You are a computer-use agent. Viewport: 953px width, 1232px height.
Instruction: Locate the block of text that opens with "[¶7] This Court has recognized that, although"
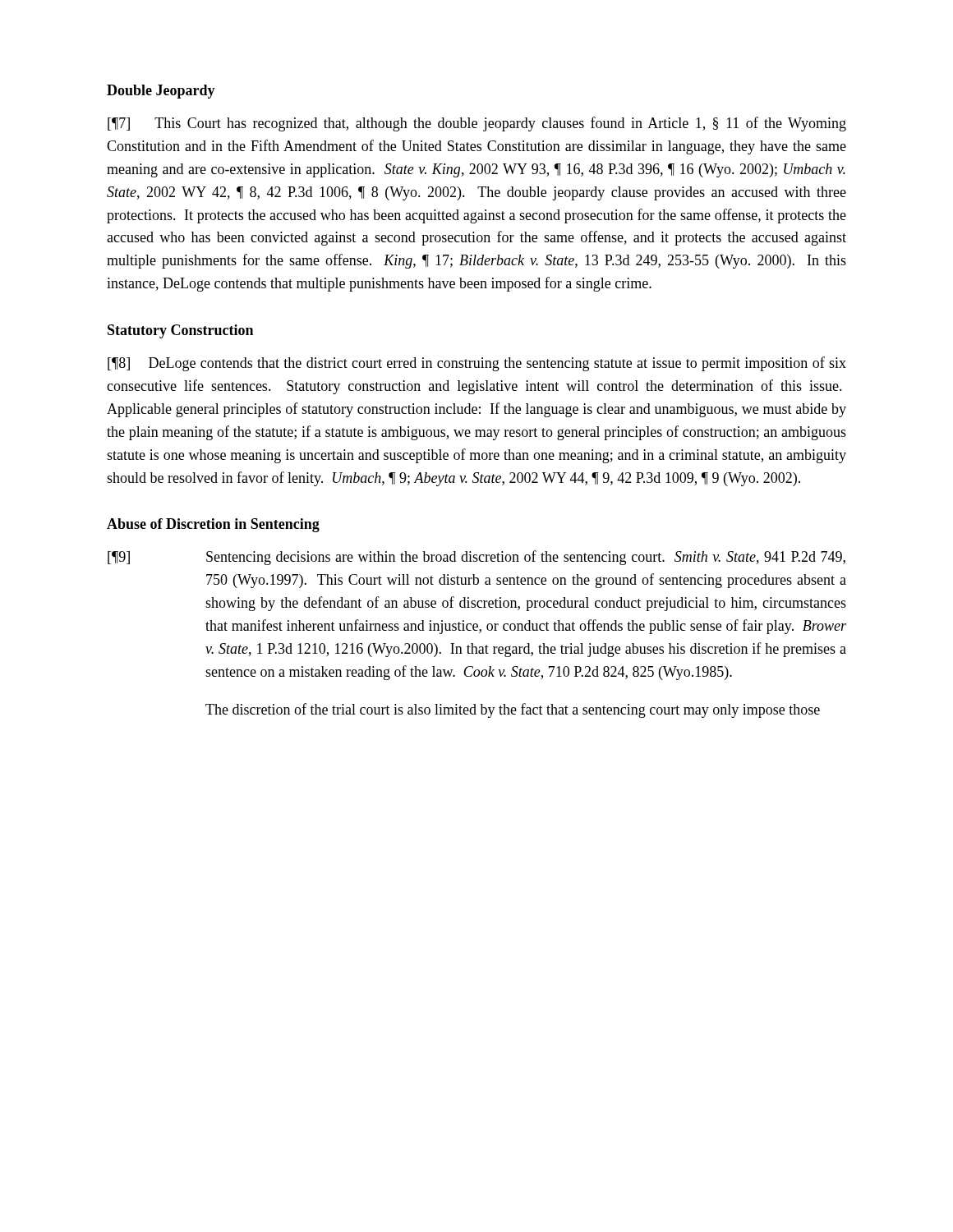(476, 204)
